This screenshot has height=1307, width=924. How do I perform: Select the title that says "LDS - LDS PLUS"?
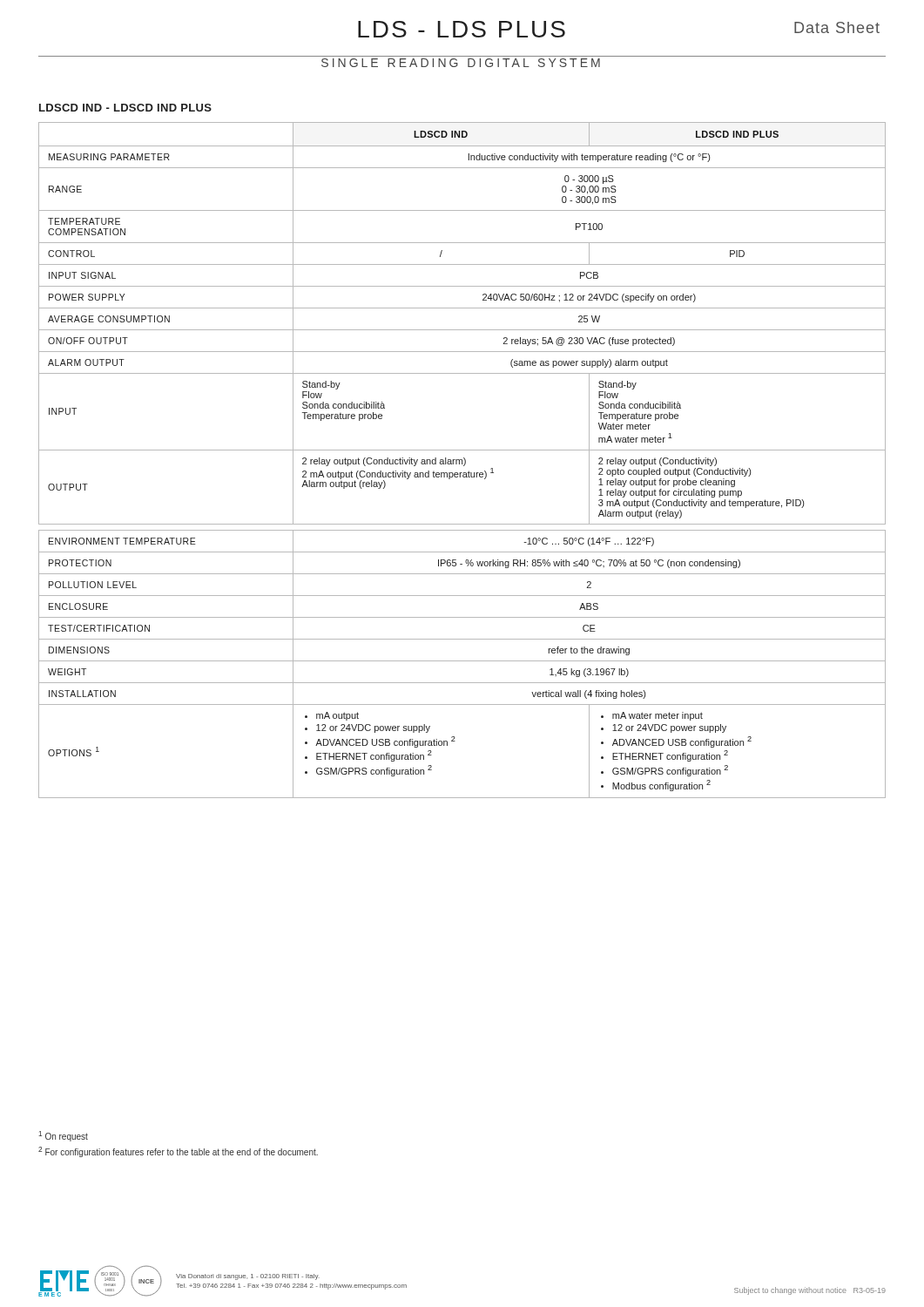click(x=462, y=29)
